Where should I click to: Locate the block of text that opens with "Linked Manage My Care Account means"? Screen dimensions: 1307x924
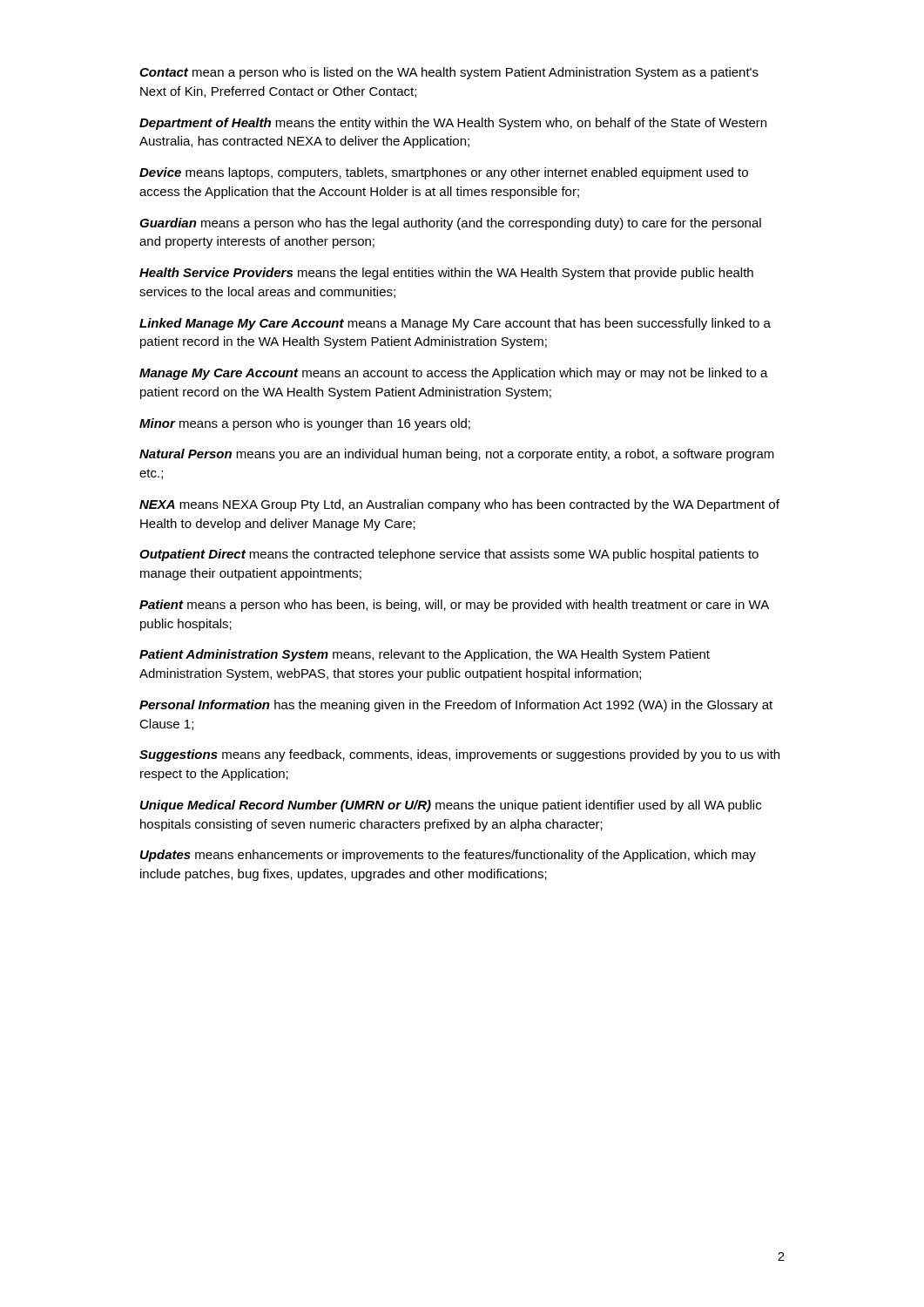click(x=455, y=332)
